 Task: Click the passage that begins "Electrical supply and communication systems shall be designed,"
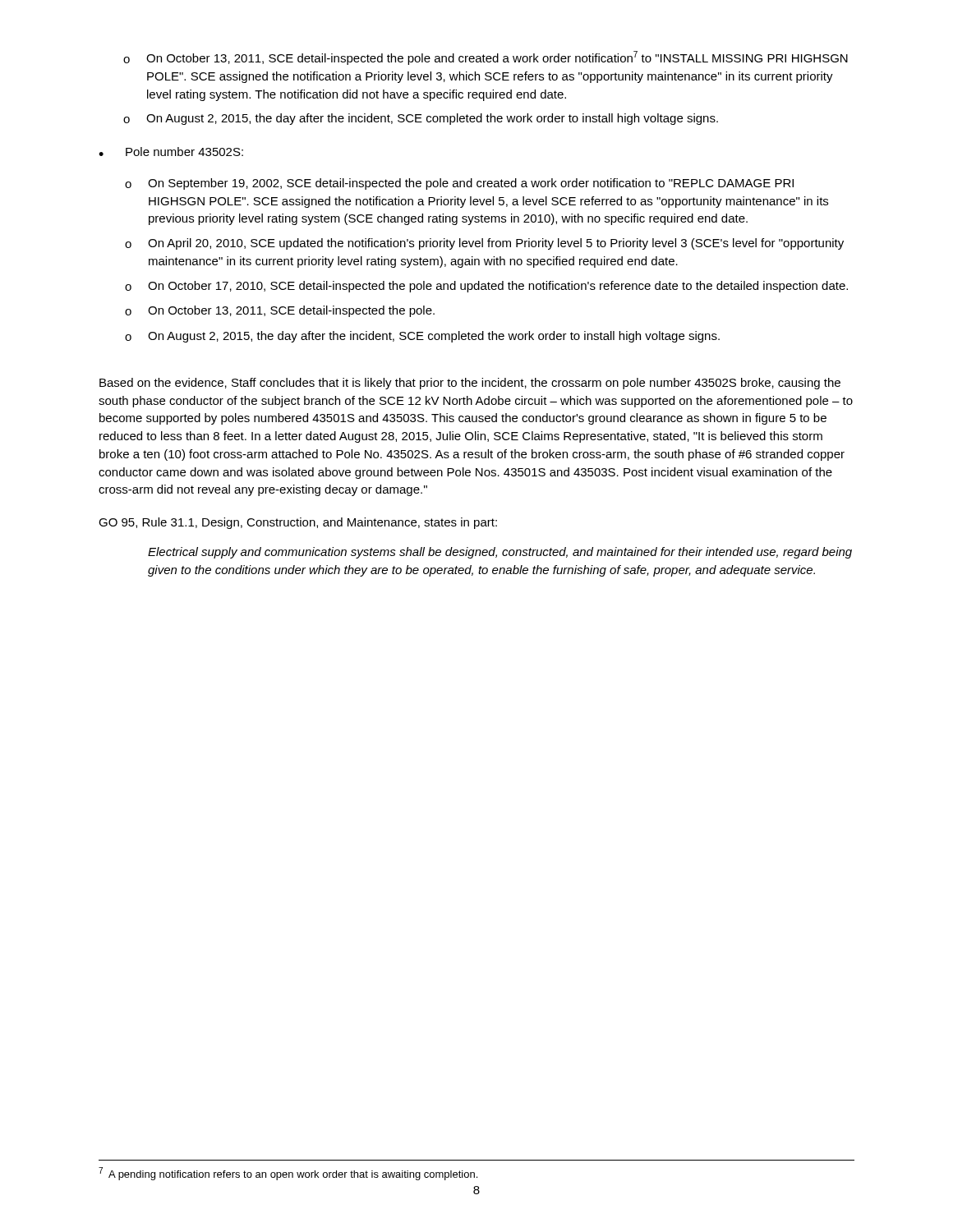500,560
